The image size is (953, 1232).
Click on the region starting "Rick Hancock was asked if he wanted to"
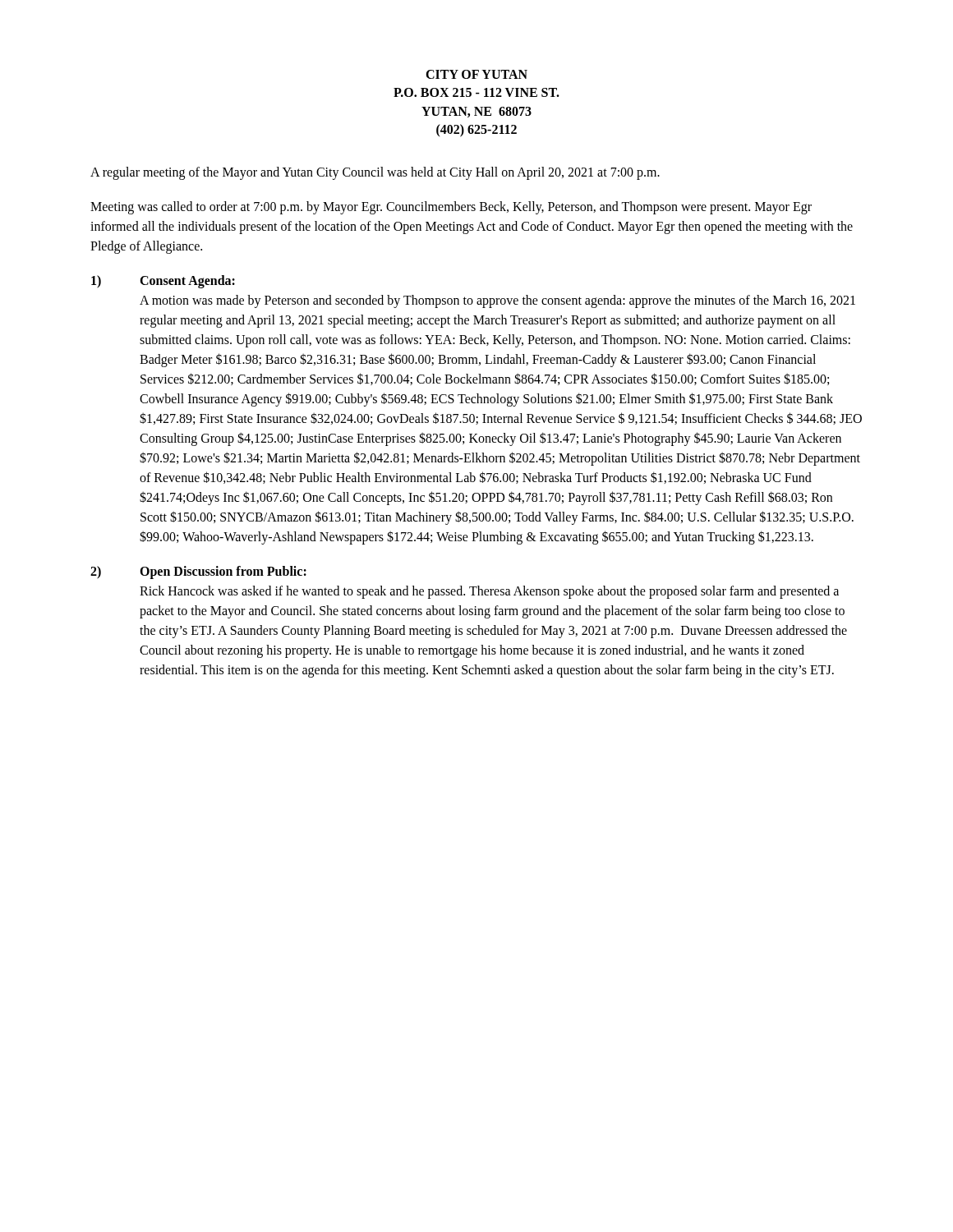click(493, 630)
